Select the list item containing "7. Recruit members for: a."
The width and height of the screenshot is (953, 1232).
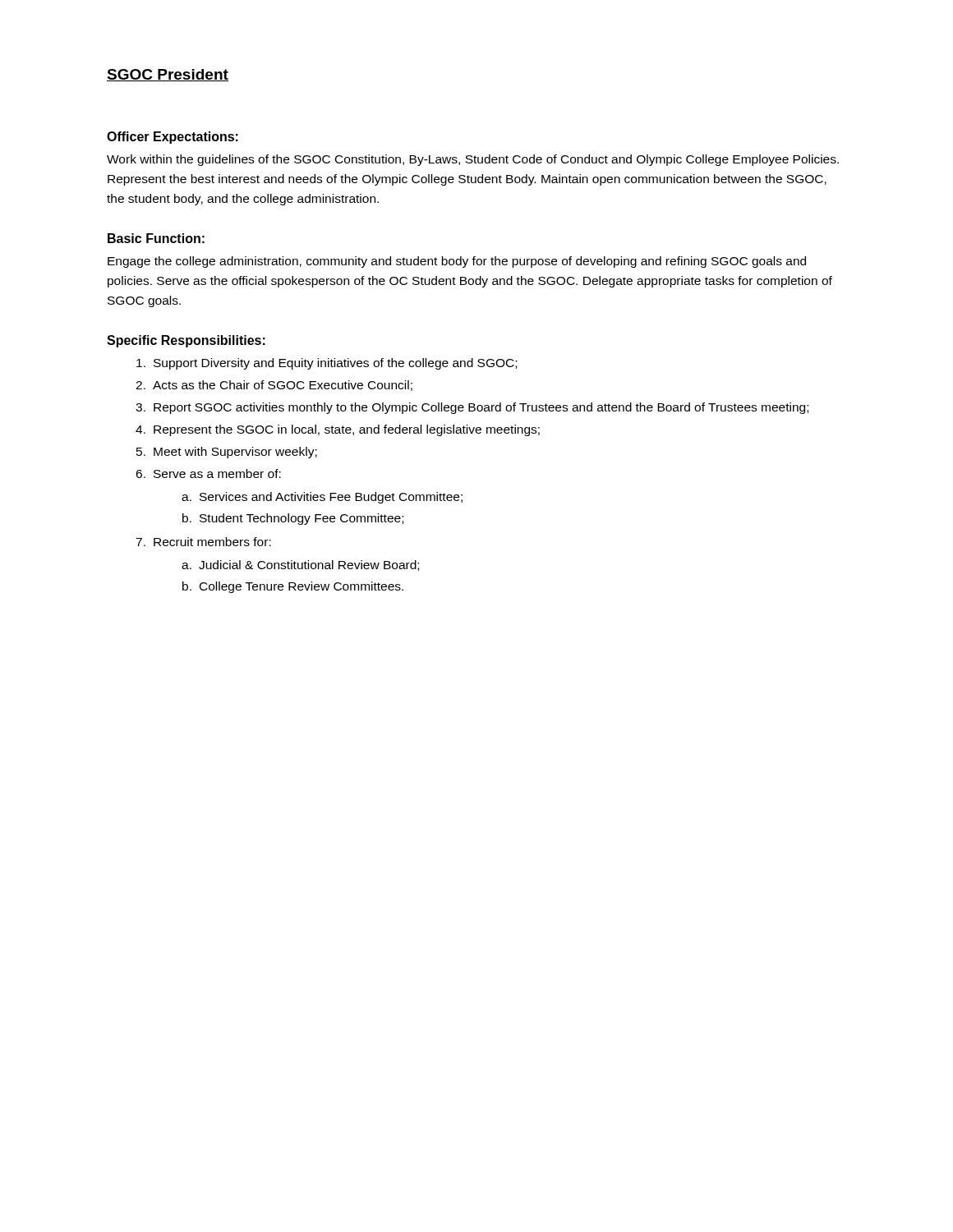tap(272, 565)
